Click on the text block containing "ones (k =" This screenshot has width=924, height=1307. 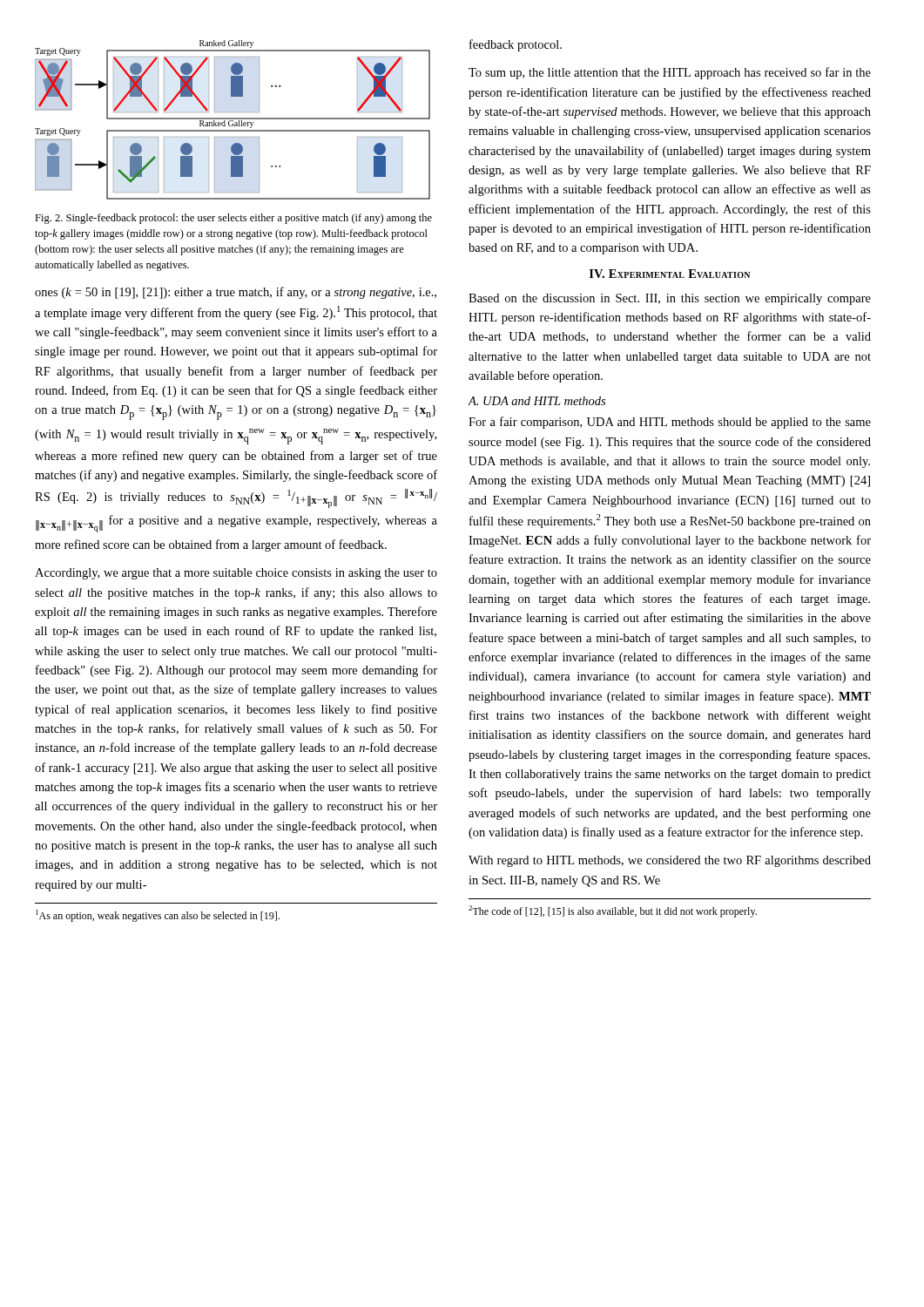[x=236, y=418]
